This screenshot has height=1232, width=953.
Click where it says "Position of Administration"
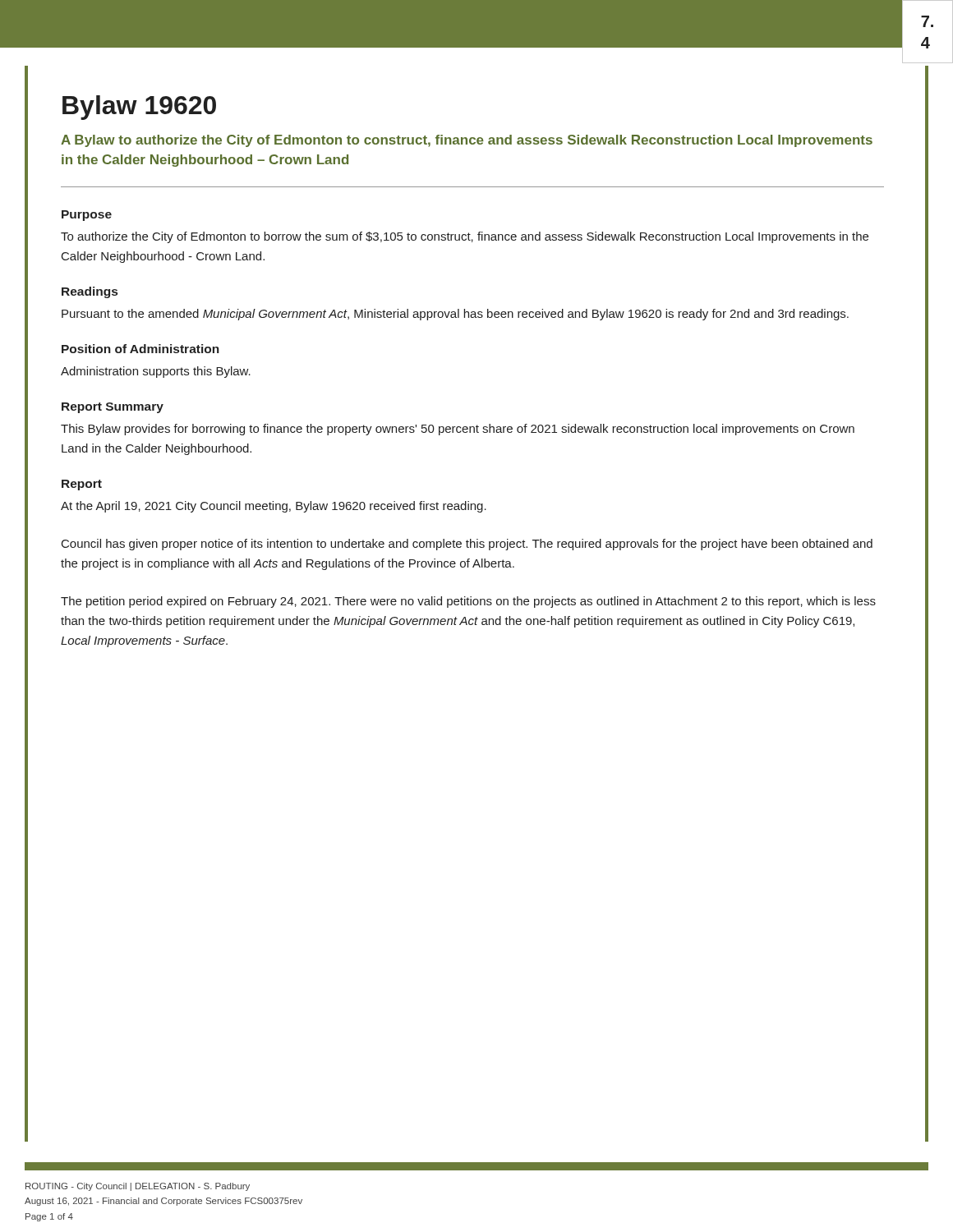[140, 348]
